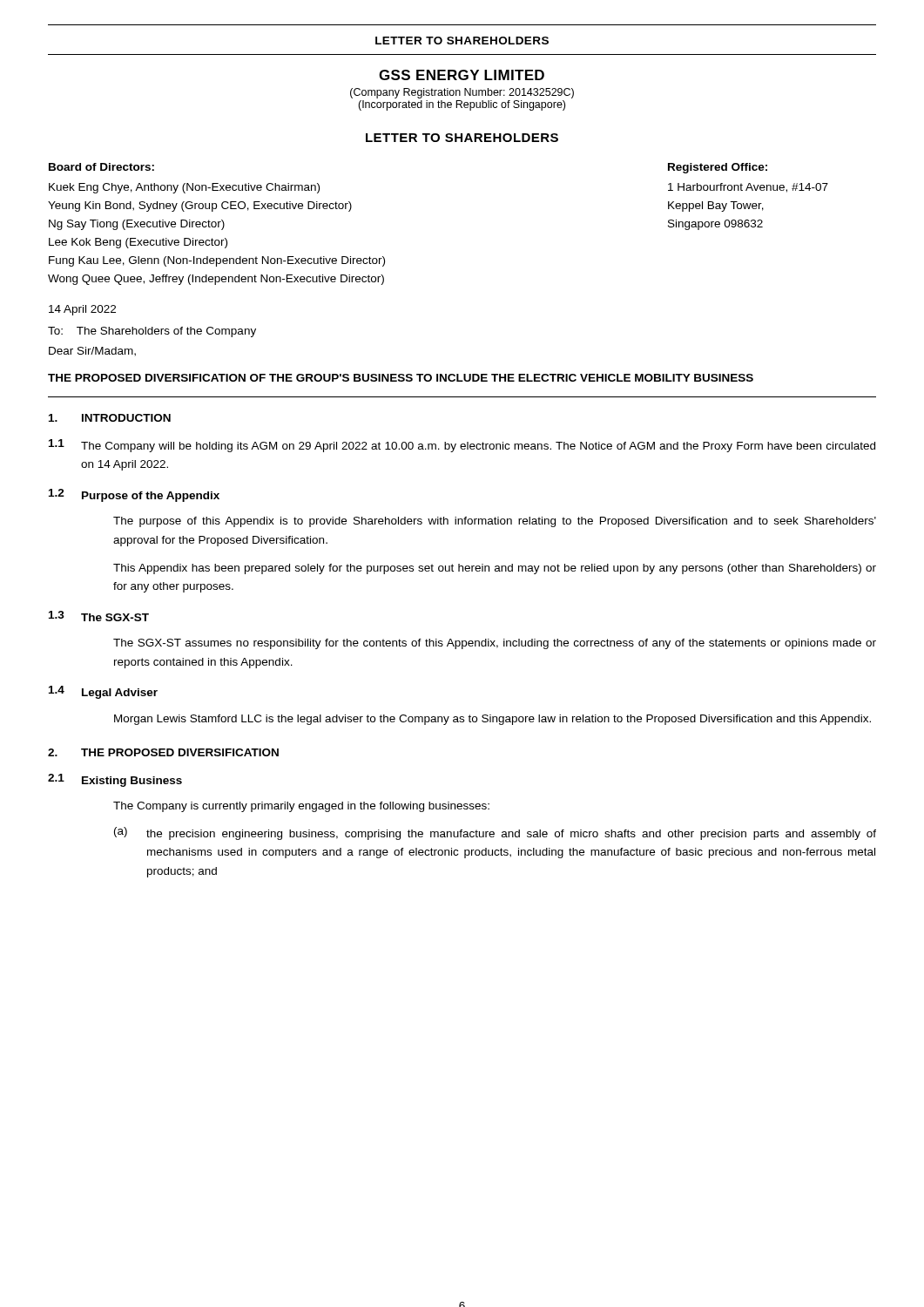Select the text block starting "The purpose of this Appendix"
The height and width of the screenshot is (1307, 924).
(x=495, y=530)
